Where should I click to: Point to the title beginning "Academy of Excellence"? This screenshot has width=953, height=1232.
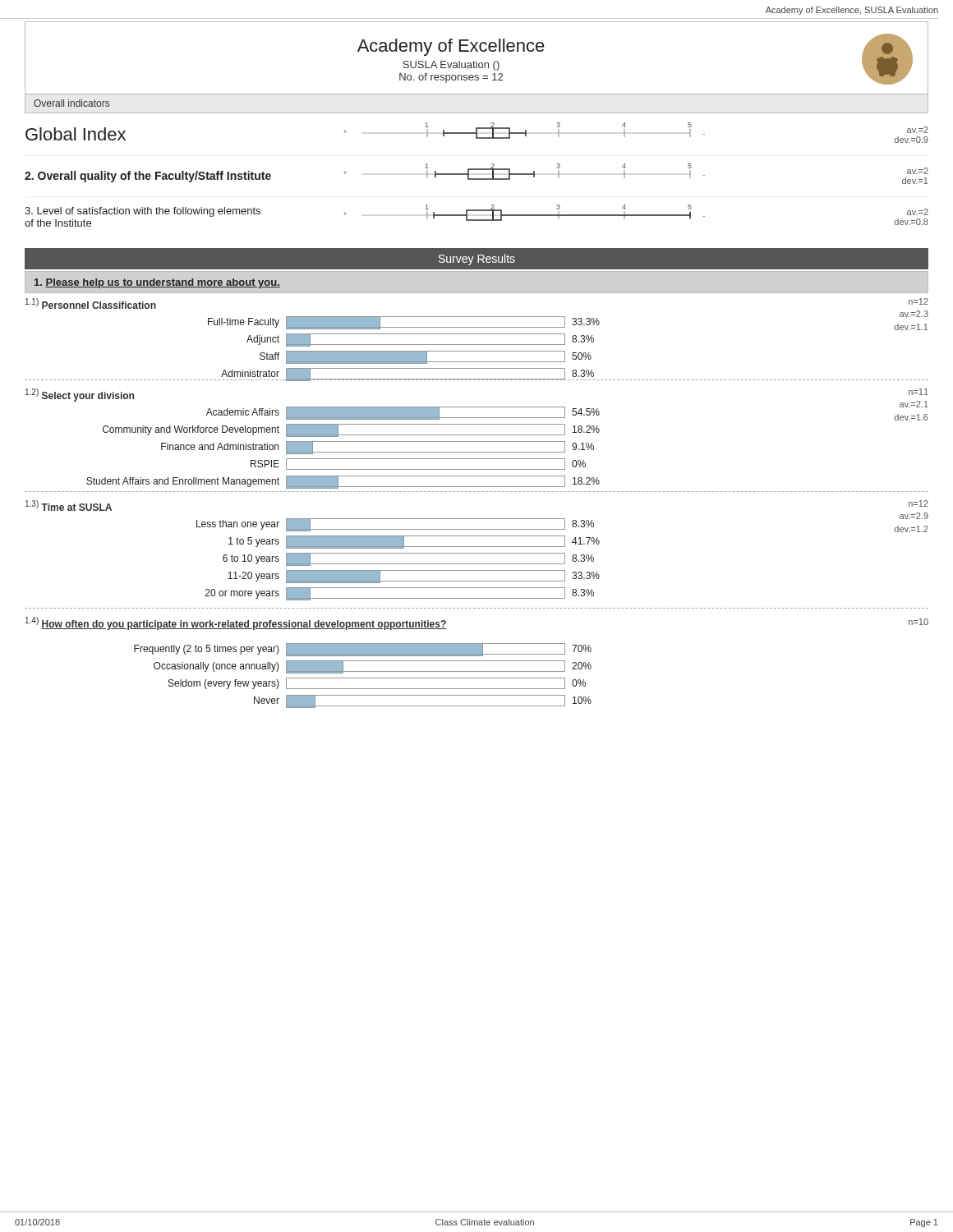[x=476, y=59]
